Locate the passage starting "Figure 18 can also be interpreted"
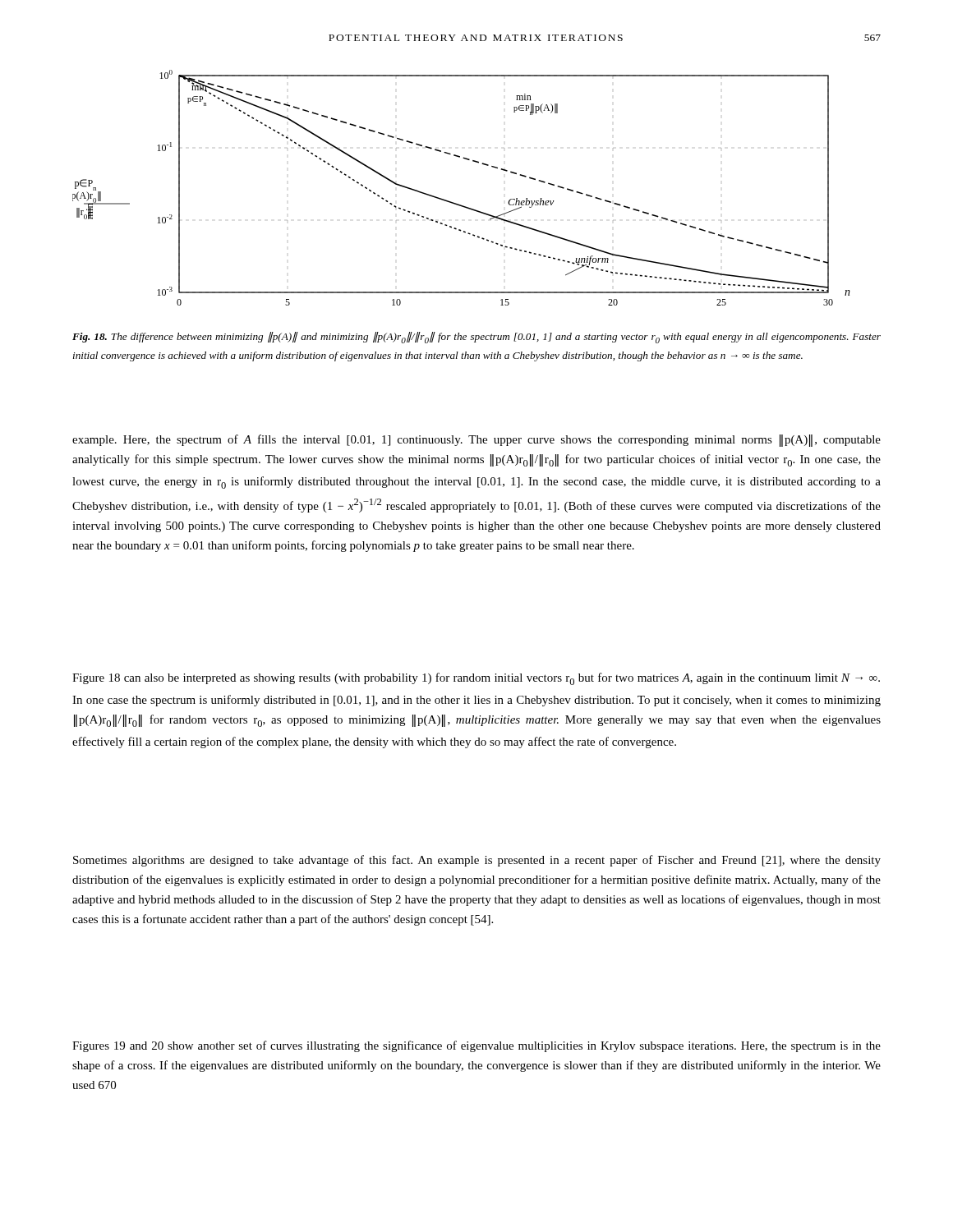This screenshot has width=953, height=1232. click(476, 710)
